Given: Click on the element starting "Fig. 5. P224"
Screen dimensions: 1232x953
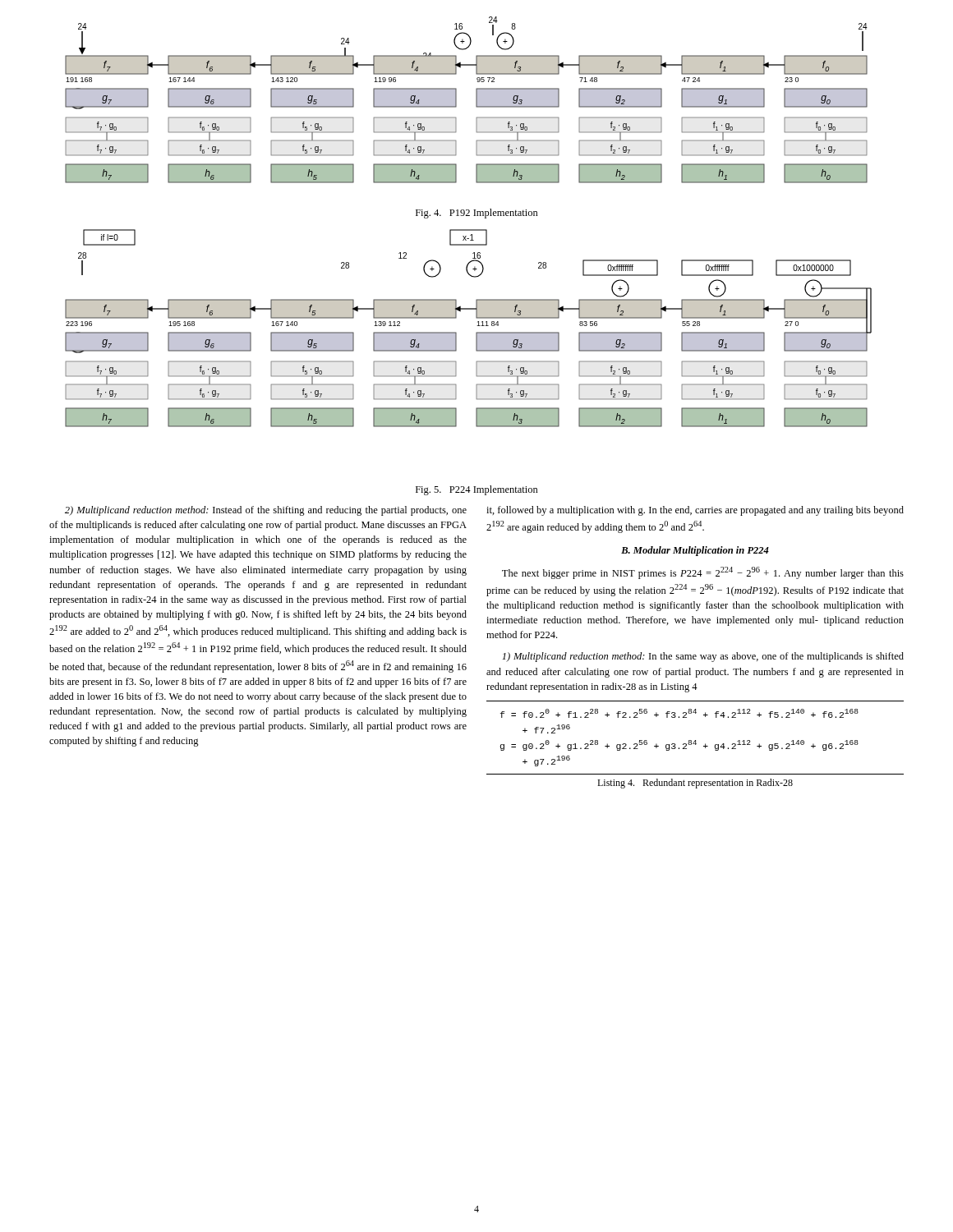Looking at the screenshot, I should coord(476,490).
